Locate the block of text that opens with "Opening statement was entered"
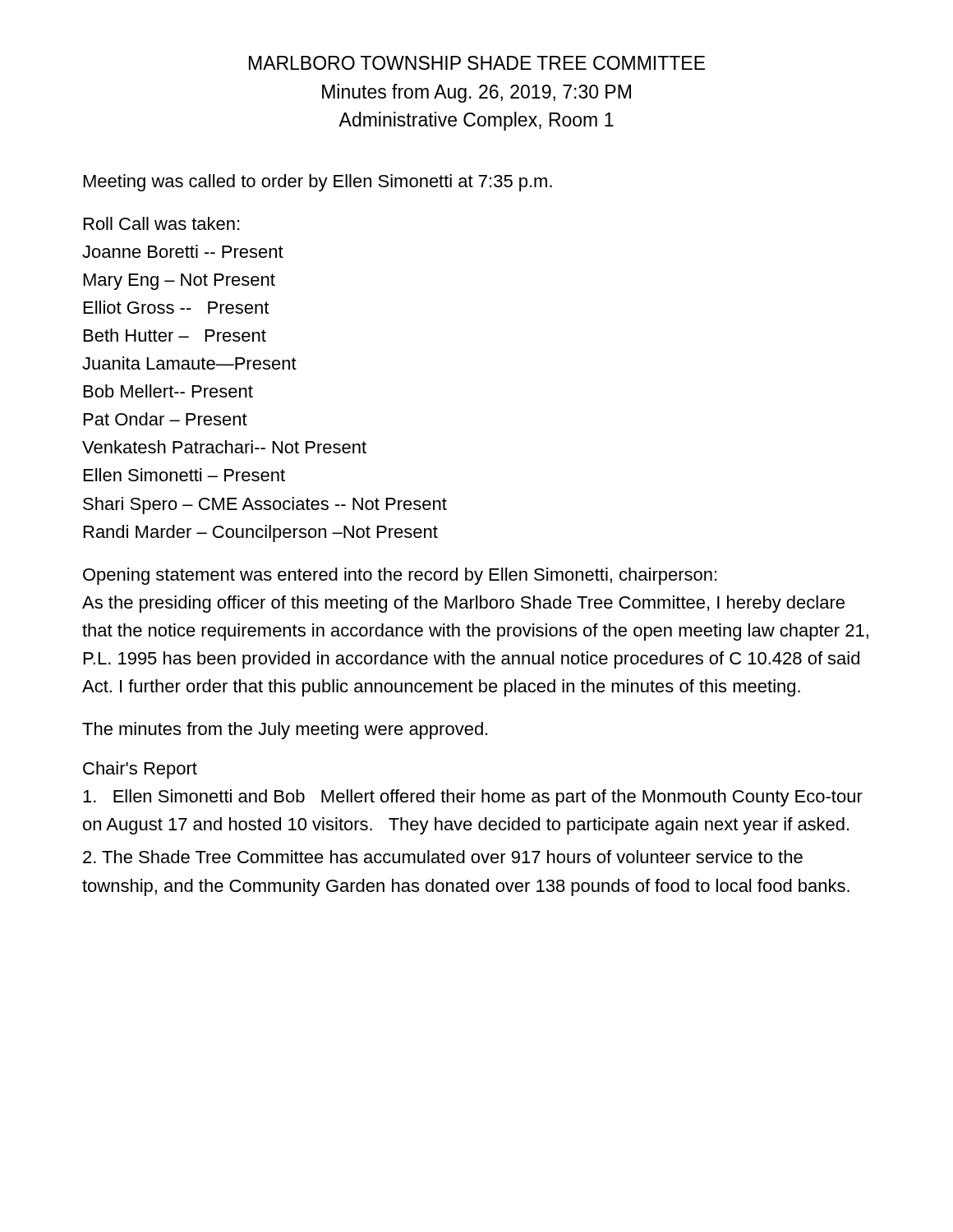Screen dimensions: 1232x953 476,630
